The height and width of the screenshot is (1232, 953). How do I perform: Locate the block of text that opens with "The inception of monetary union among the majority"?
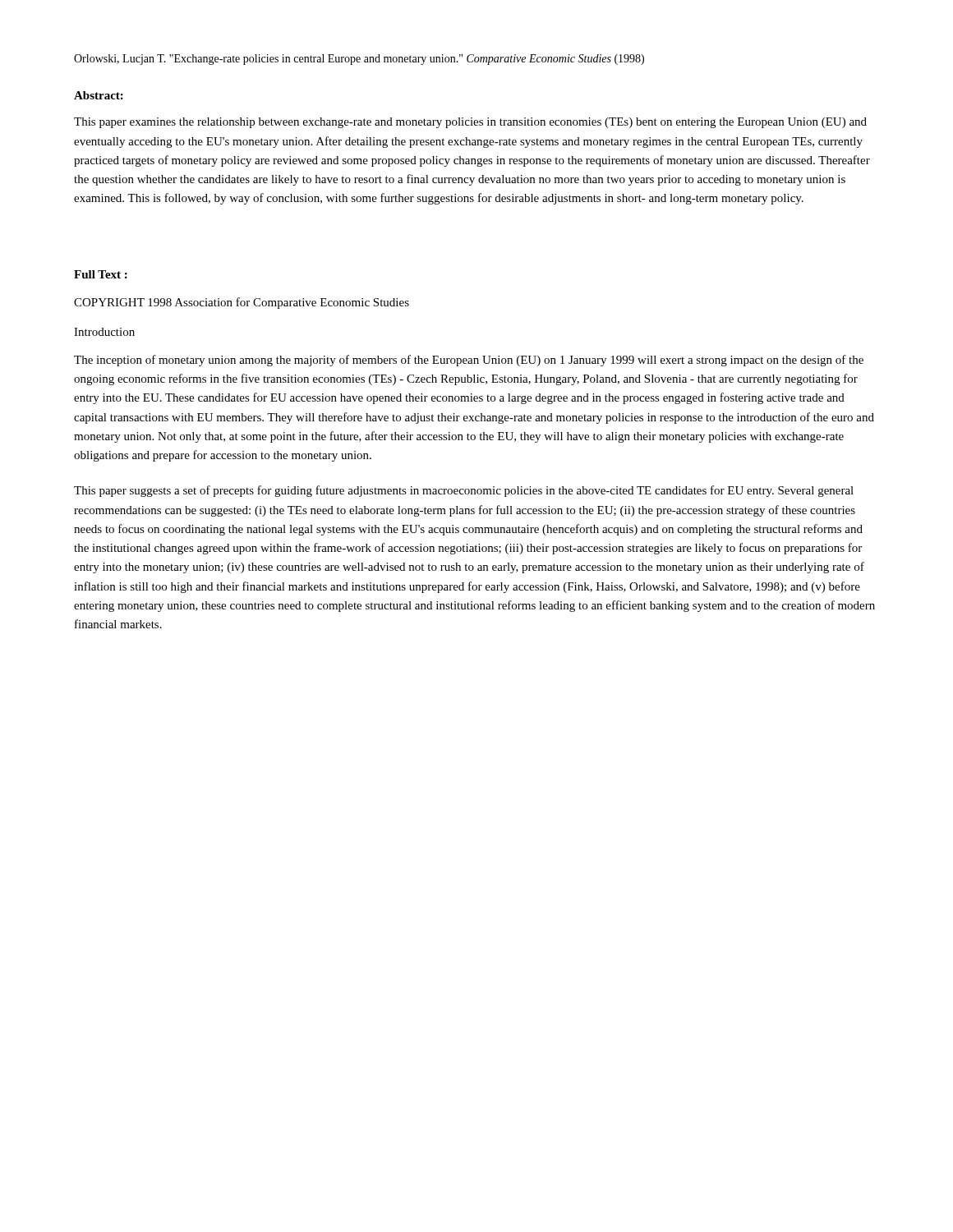pyautogui.click(x=474, y=407)
